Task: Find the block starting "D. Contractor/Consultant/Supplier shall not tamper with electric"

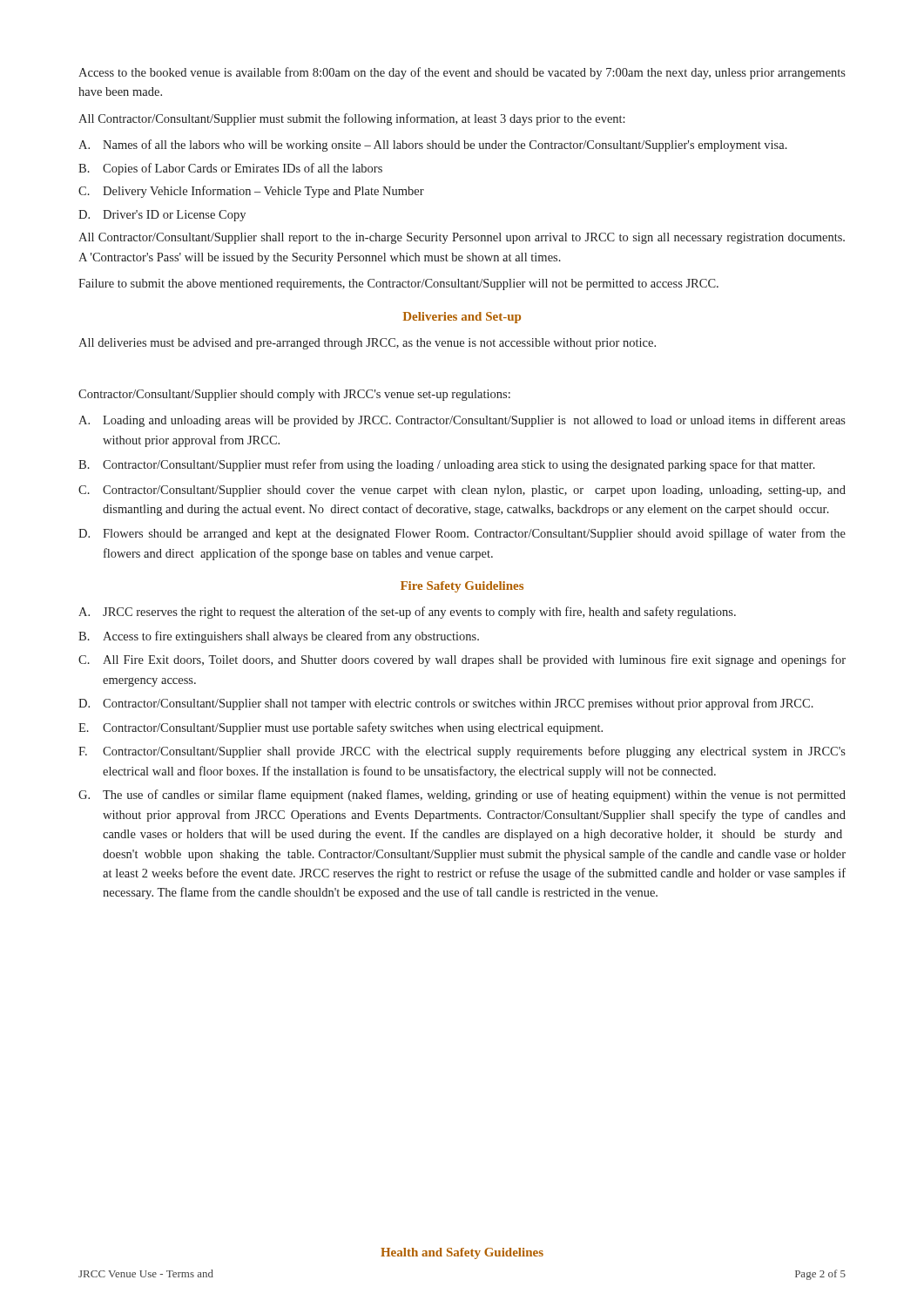Action: pos(462,704)
